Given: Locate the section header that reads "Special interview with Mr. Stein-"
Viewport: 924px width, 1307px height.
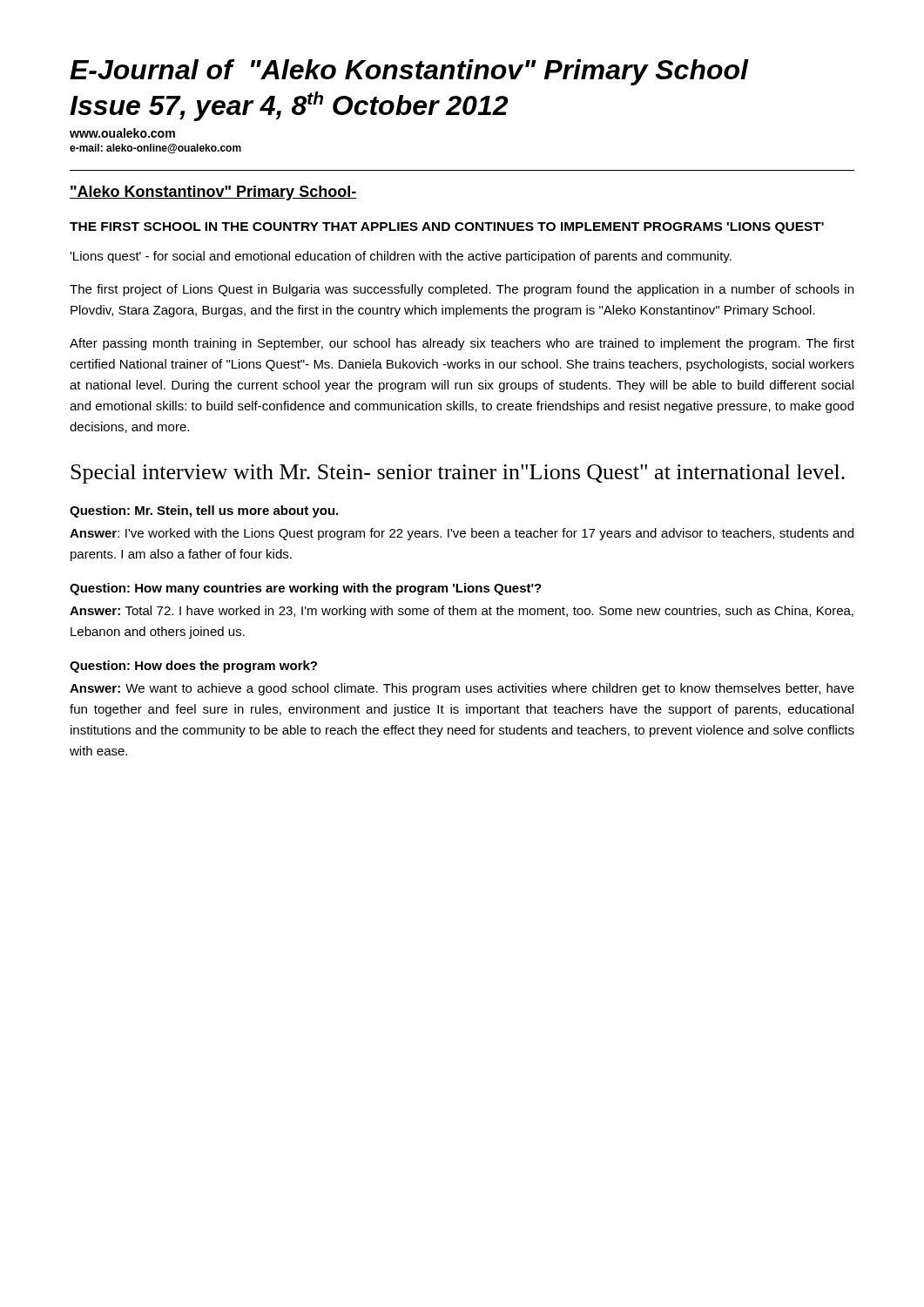Looking at the screenshot, I should tap(458, 472).
